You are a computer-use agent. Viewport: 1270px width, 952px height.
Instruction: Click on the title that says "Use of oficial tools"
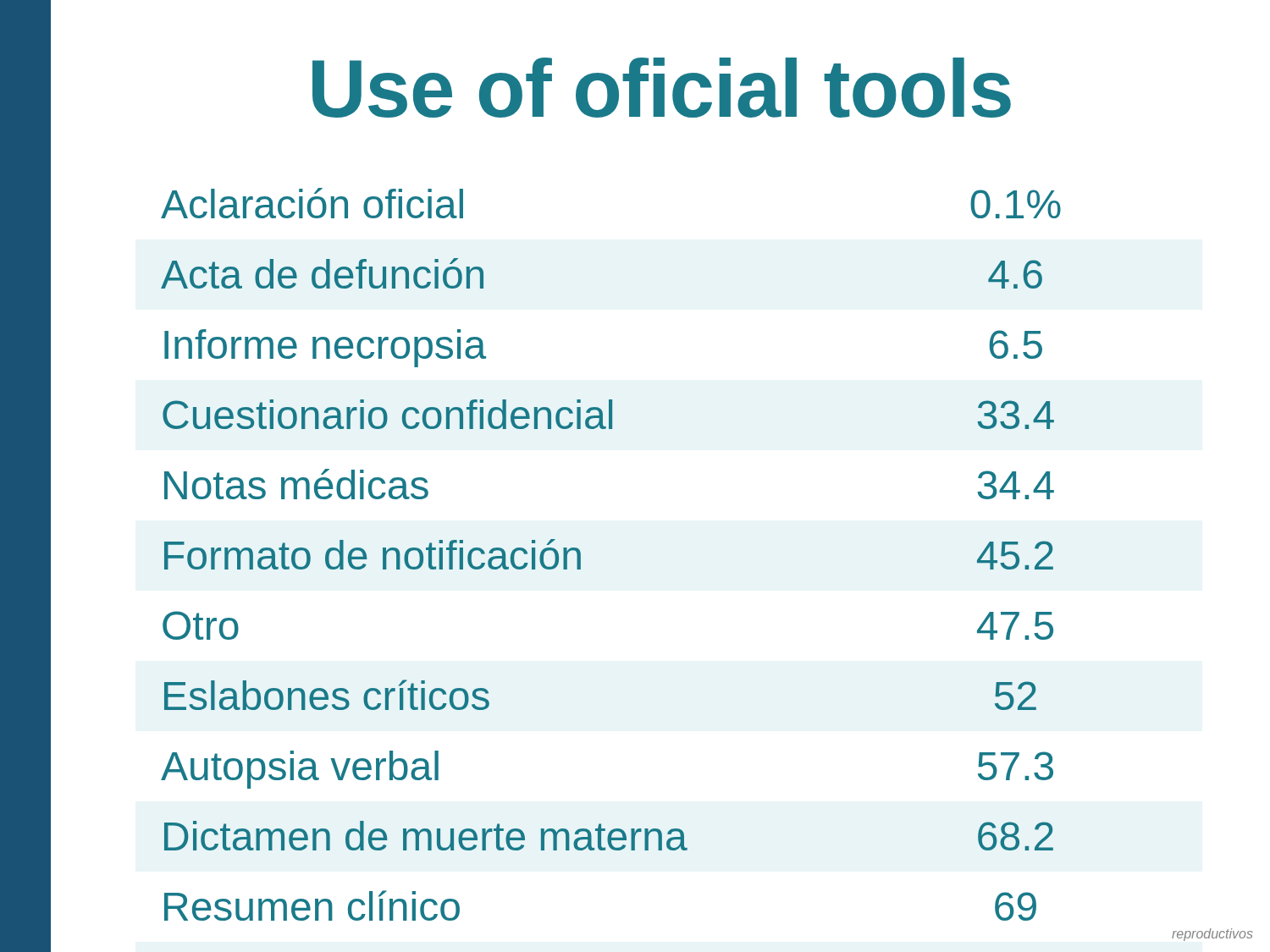pyautogui.click(x=660, y=80)
